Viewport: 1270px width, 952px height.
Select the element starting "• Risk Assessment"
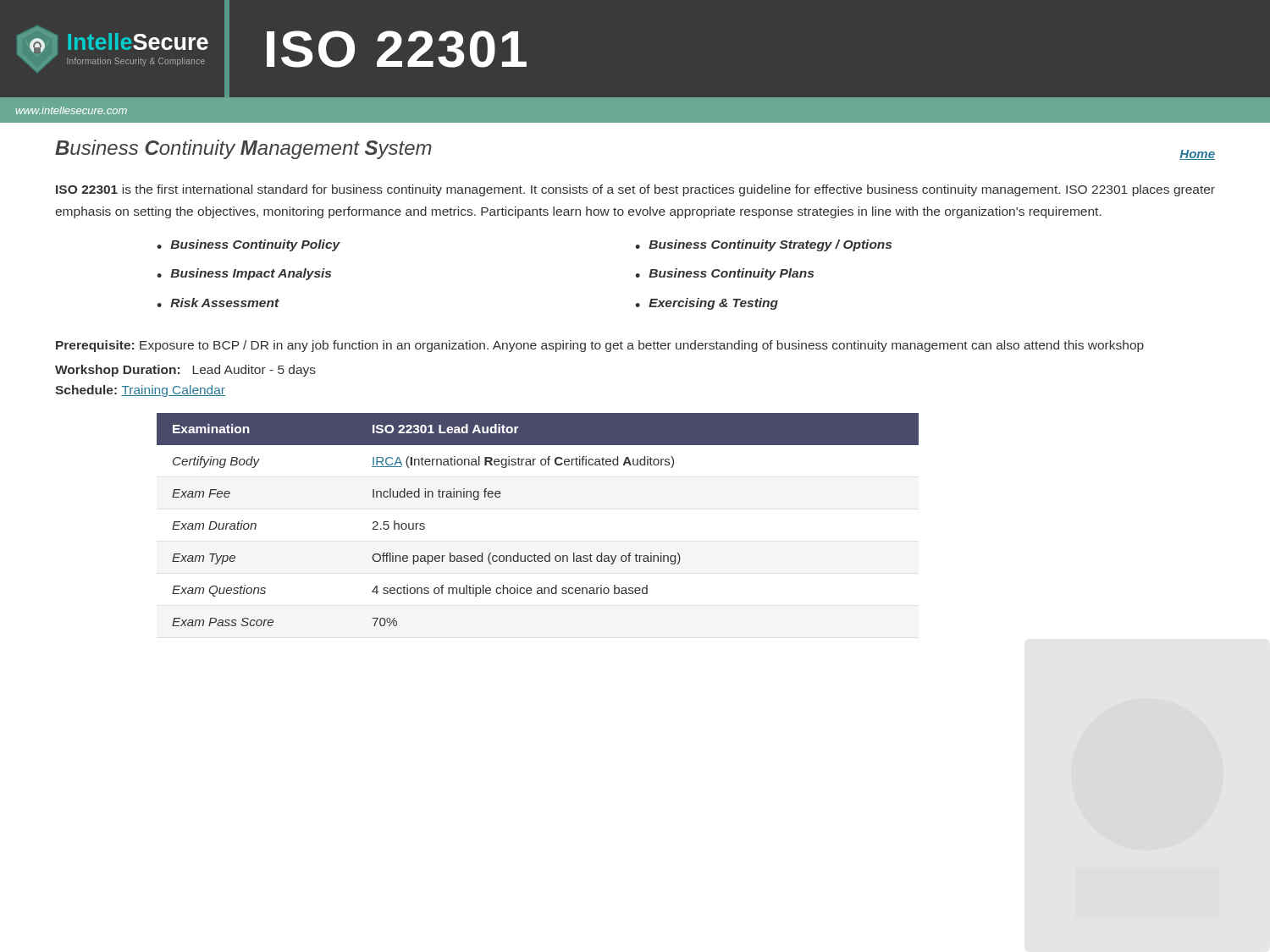[x=218, y=306]
